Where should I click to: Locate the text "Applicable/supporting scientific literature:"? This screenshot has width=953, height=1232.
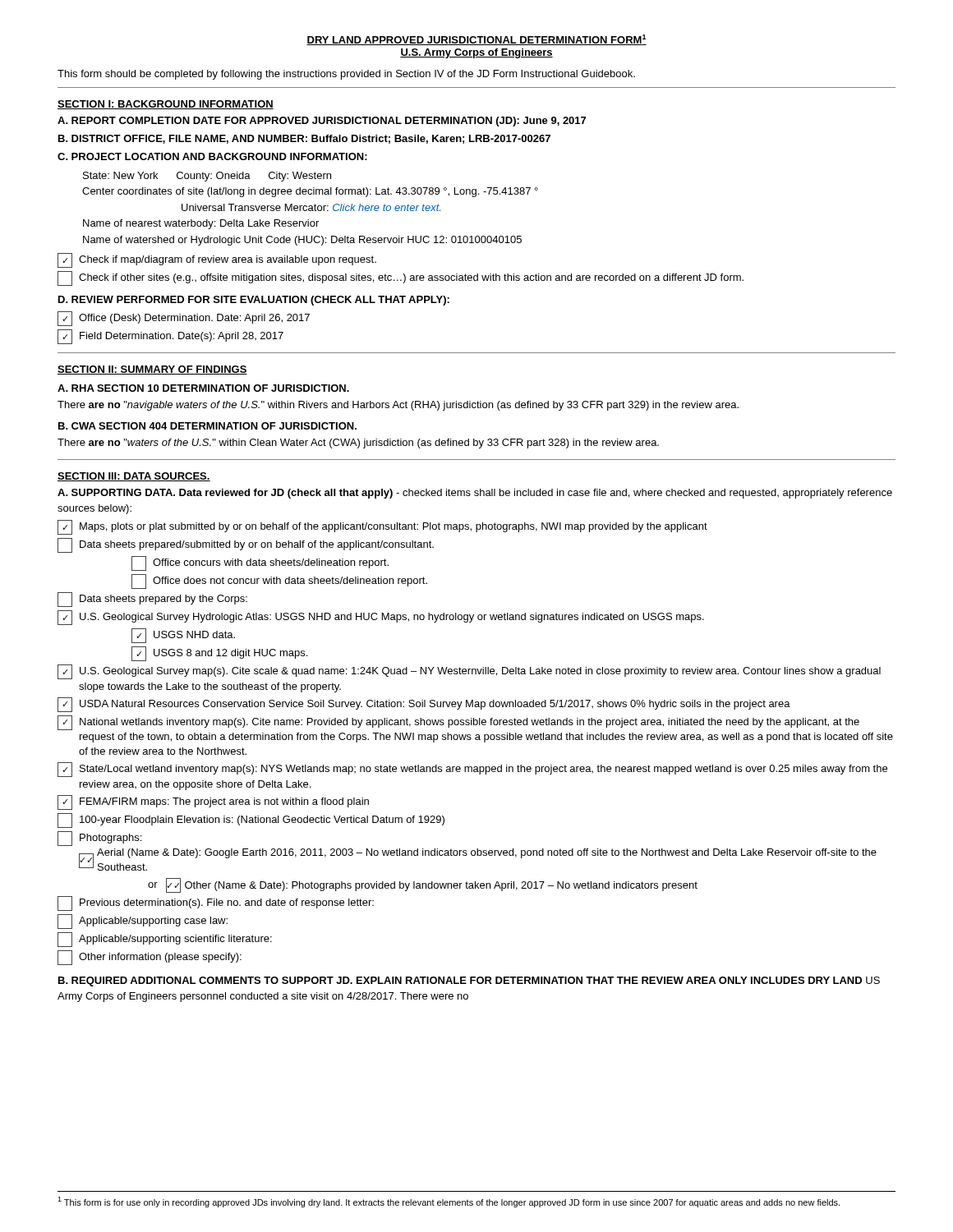coord(165,940)
